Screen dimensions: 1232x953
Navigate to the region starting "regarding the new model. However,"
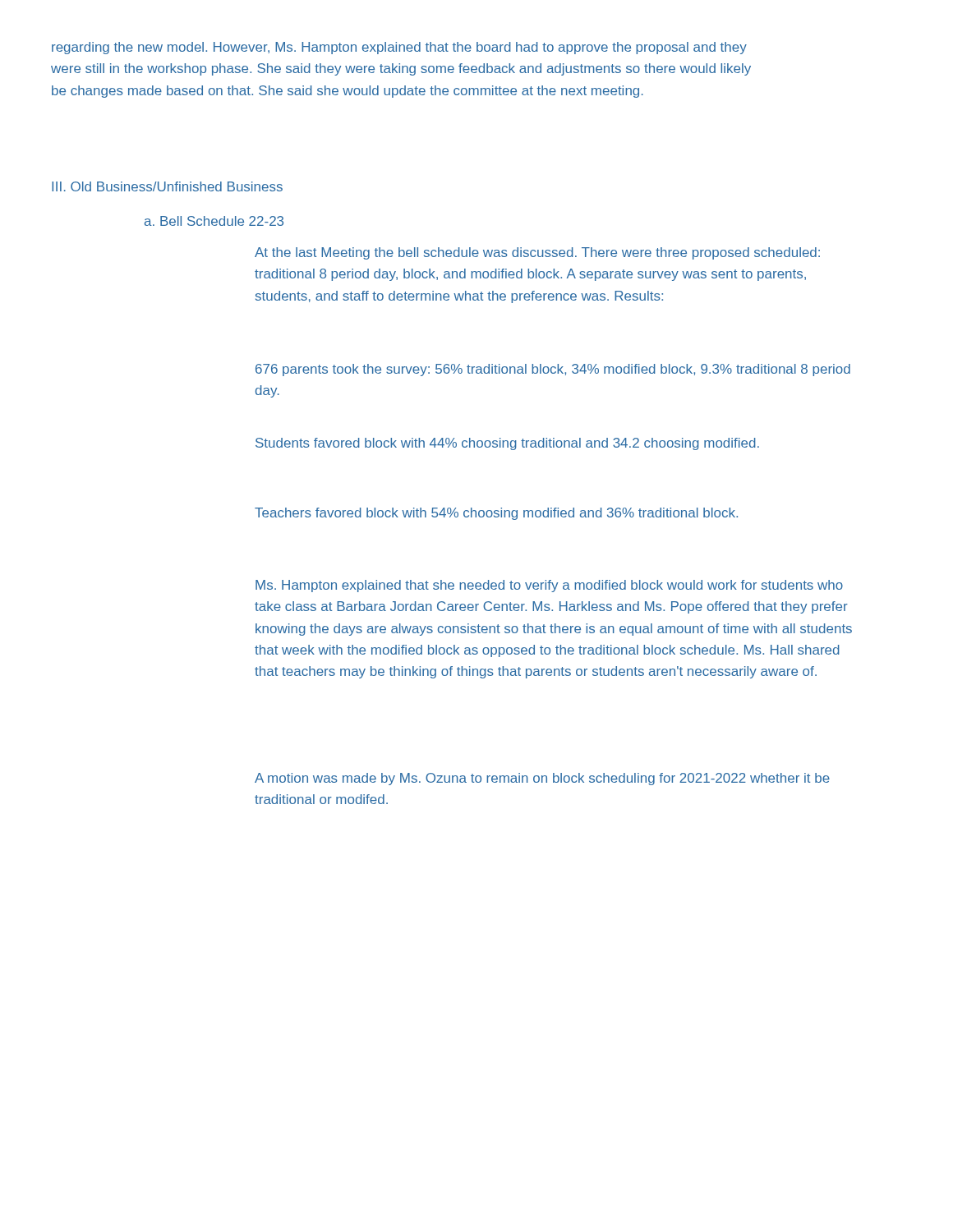(401, 69)
